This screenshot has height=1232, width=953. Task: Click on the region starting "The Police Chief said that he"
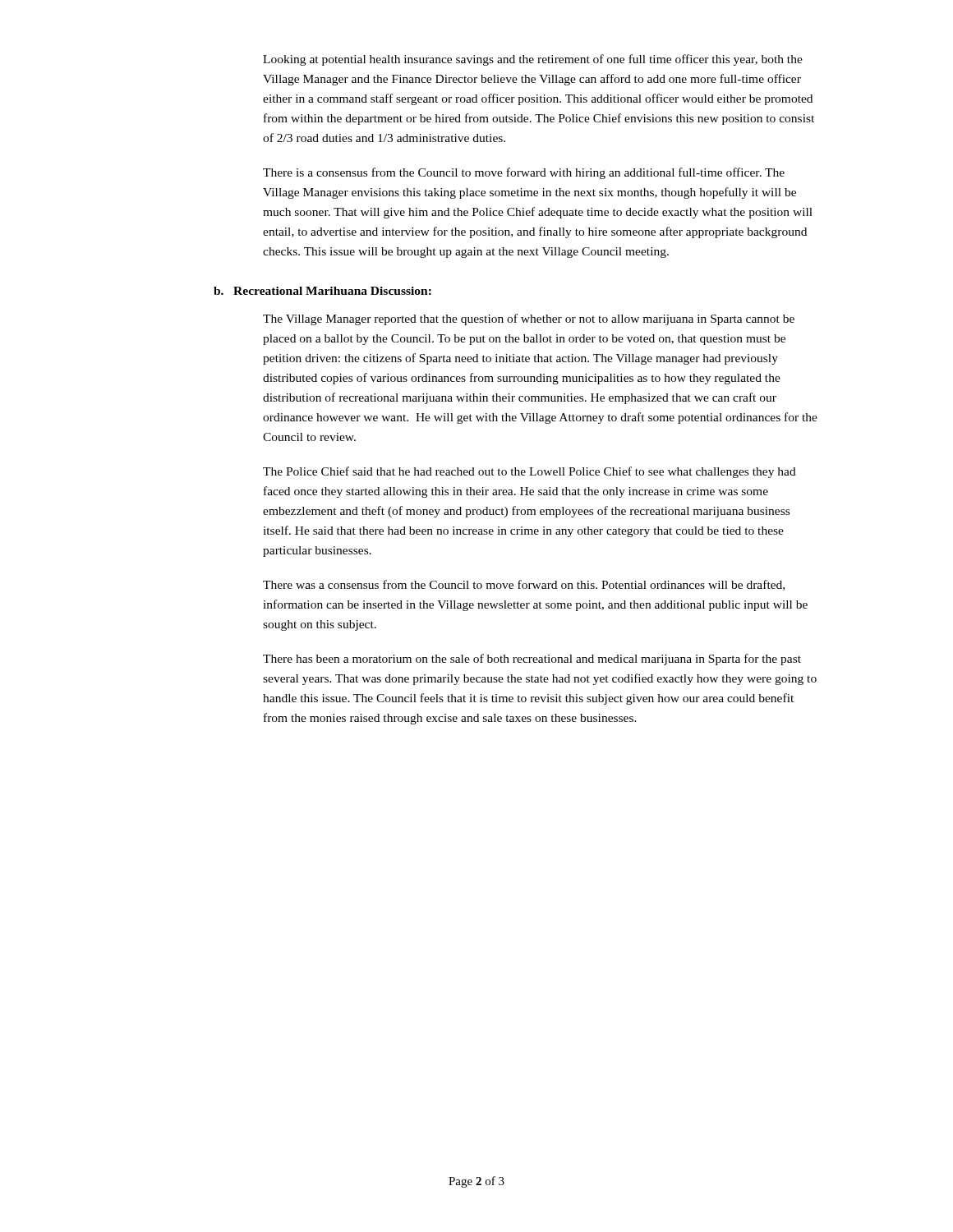point(529,511)
